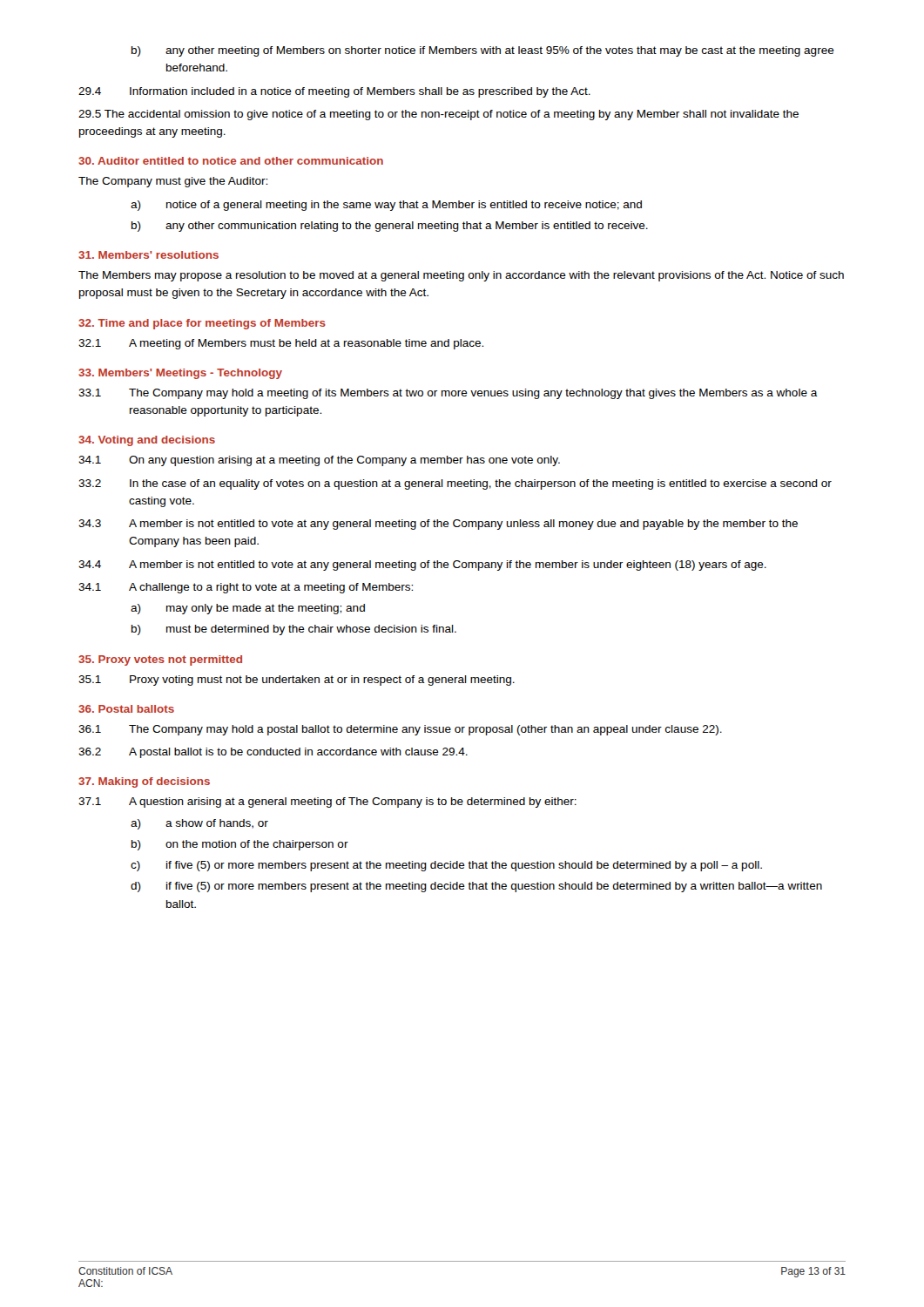Viewport: 924px width, 1307px height.
Task: Click on the text block that reads "1 A question arising at a"
Action: click(462, 802)
